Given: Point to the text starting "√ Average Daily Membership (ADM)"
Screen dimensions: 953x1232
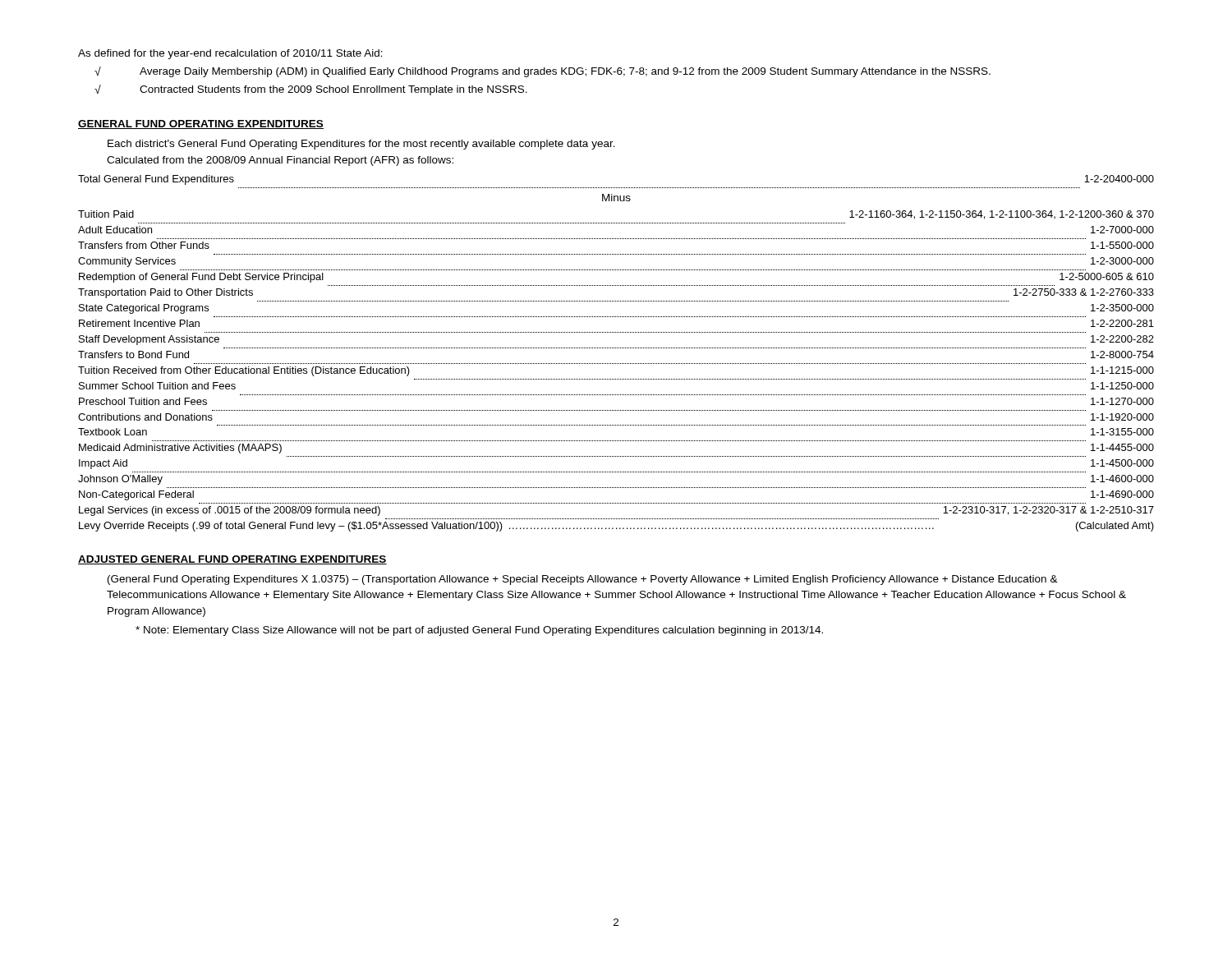Looking at the screenshot, I should [x=616, y=71].
